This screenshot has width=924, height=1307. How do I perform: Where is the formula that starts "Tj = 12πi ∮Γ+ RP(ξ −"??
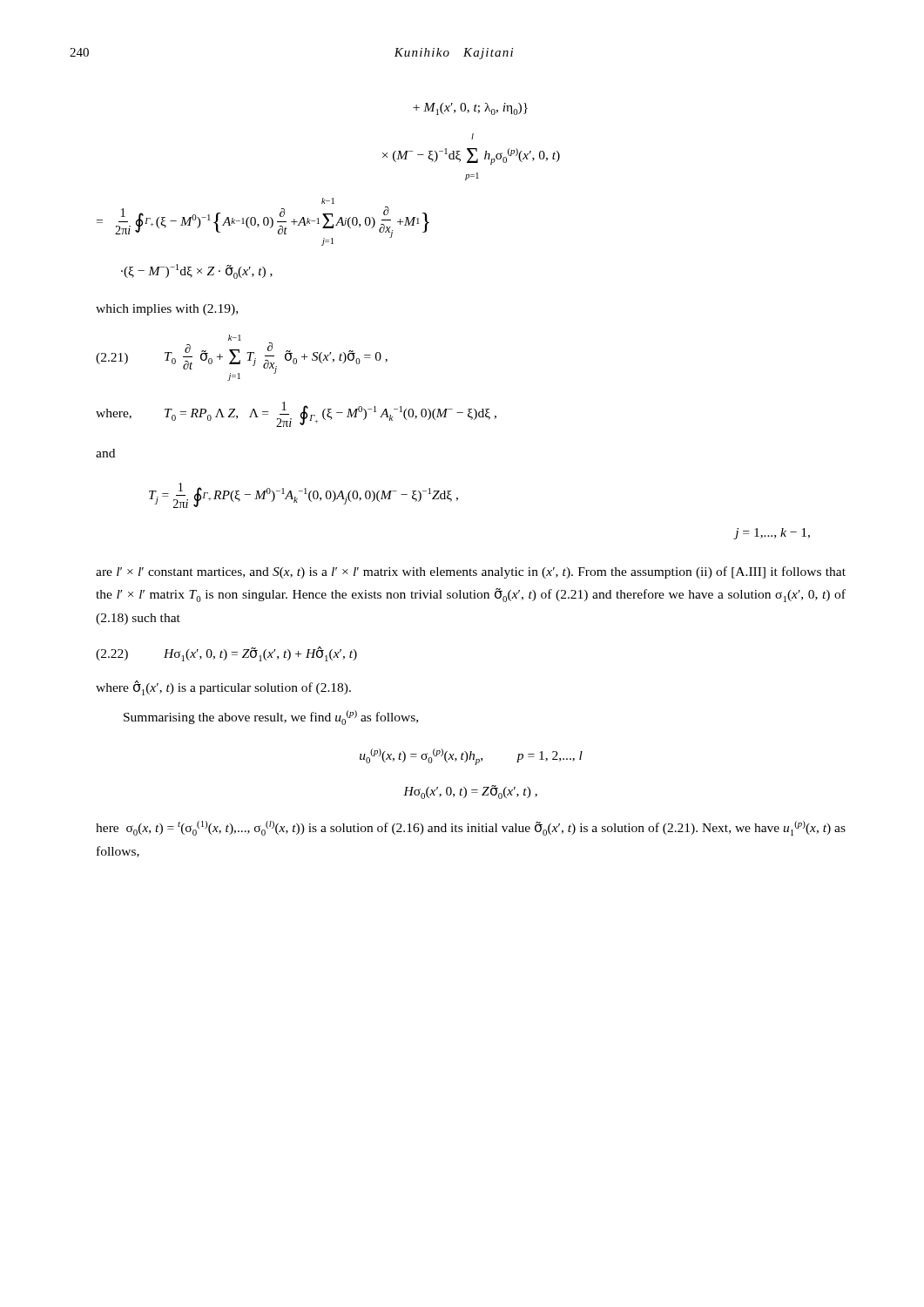(x=304, y=495)
